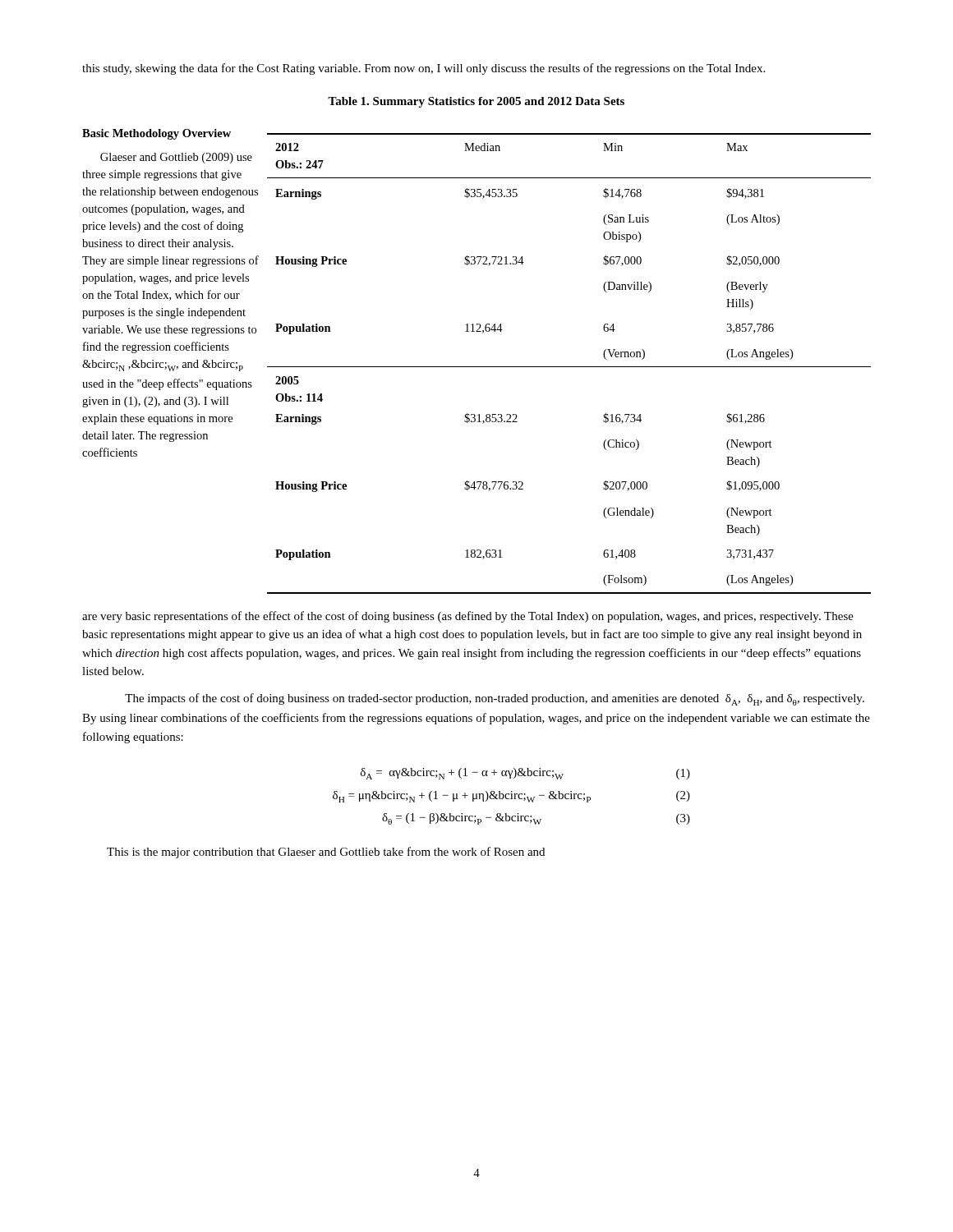Point to the block beginning "The impacts of the cost of doing"
This screenshot has width=953, height=1232.
coord(476,717)
